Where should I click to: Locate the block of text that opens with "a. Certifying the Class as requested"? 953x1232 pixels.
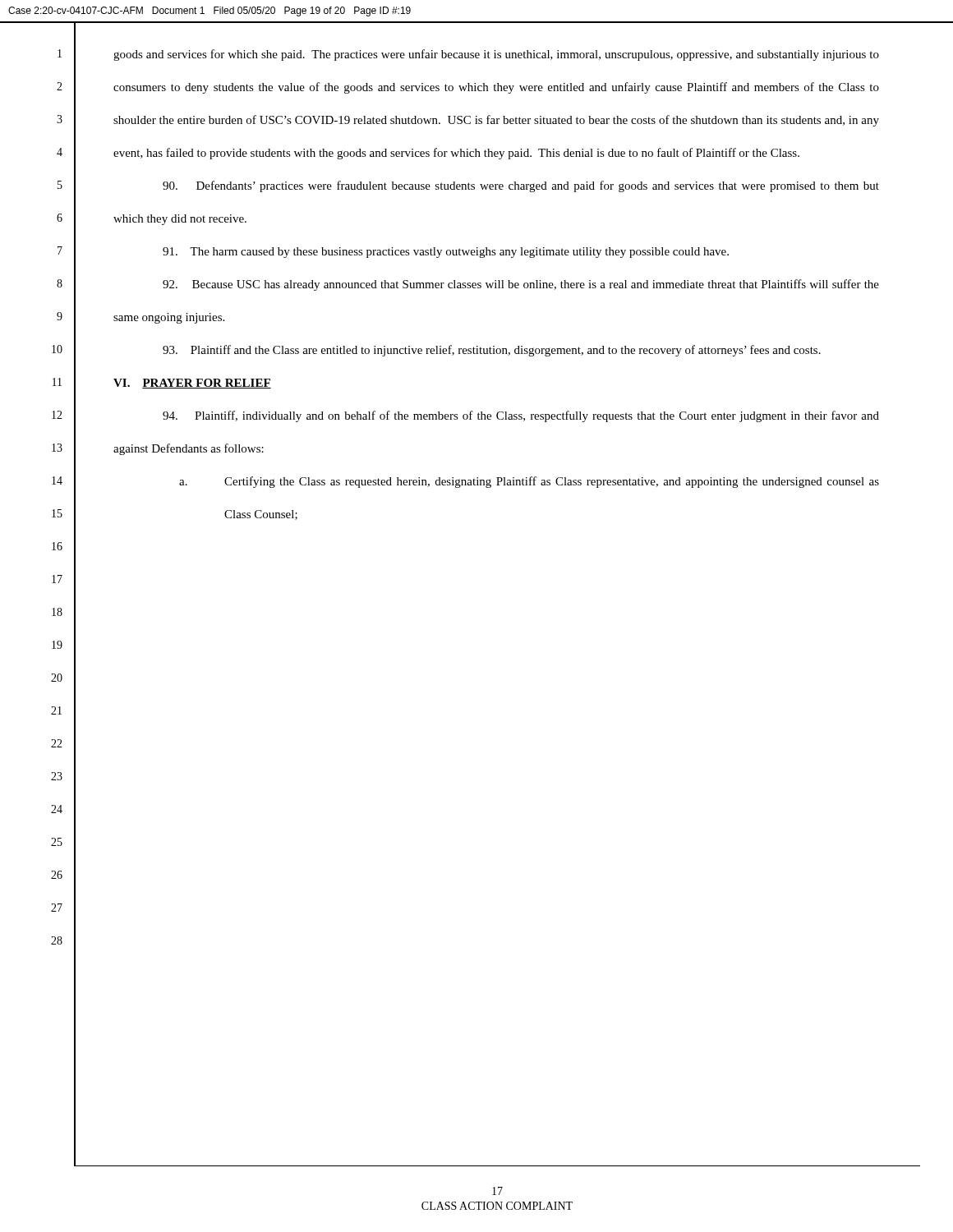click(x=529, y=482)
